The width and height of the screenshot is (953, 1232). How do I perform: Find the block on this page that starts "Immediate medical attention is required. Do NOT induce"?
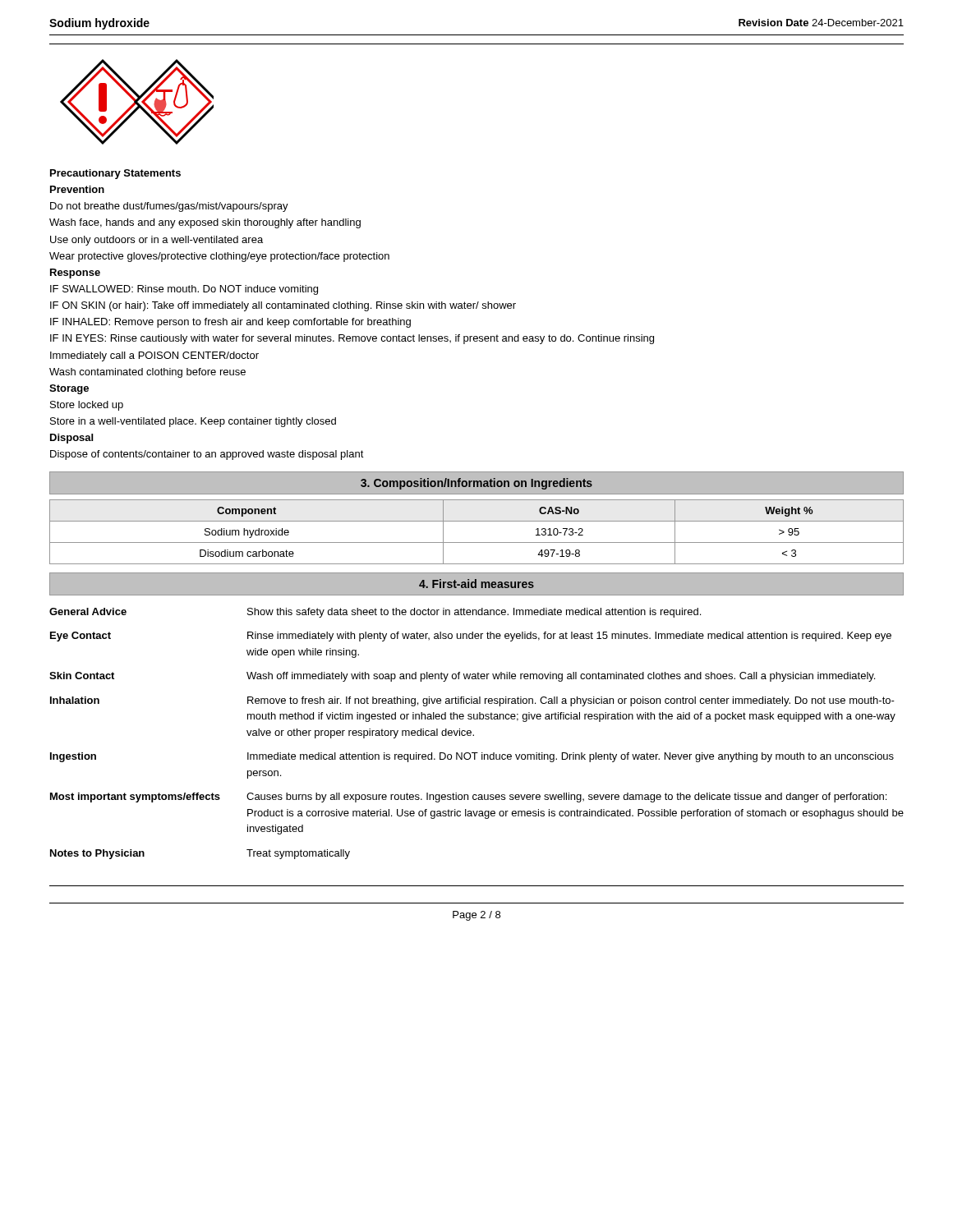(x=570, y=764)
